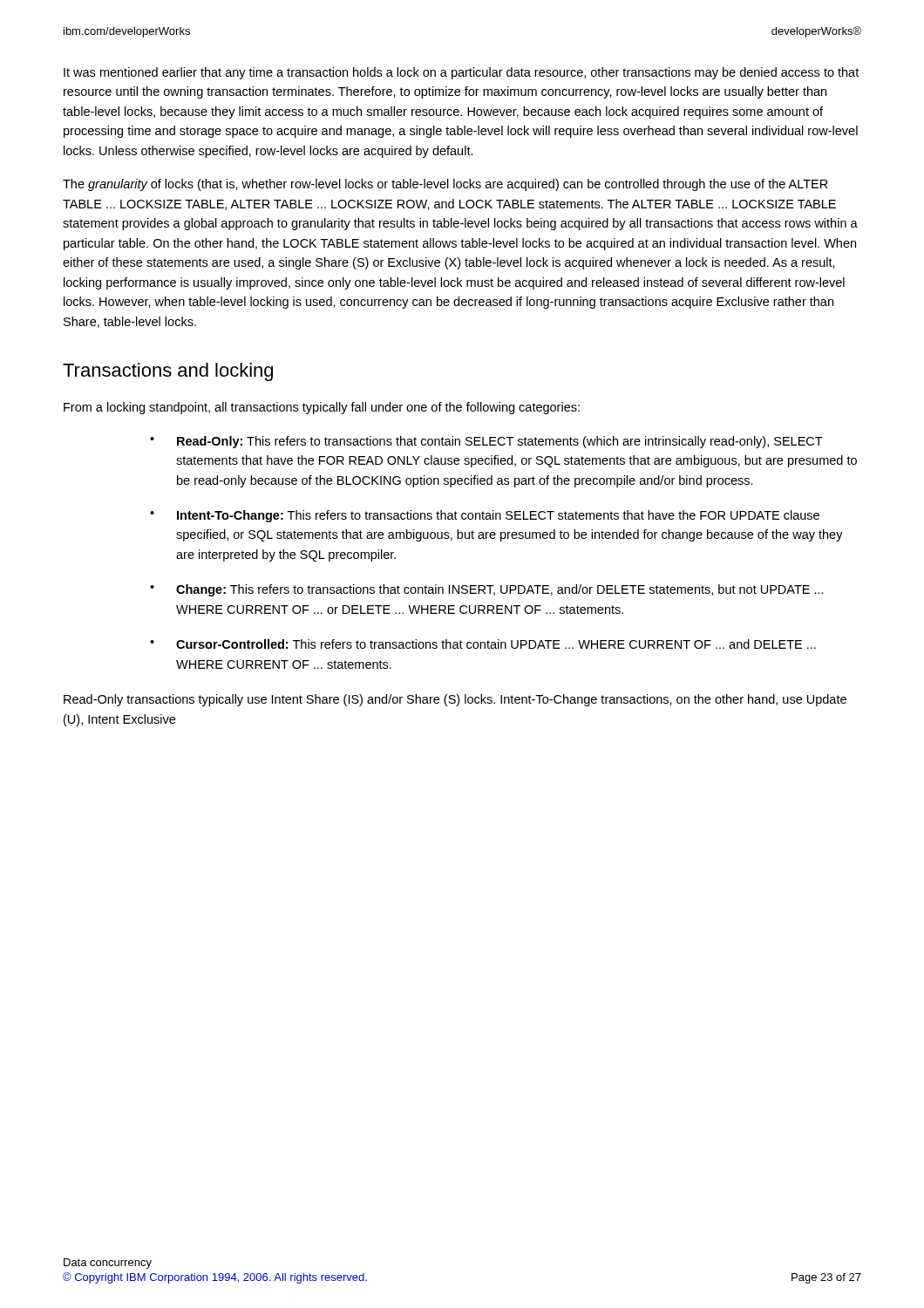Select the list item that reads "• Intent-To-Change: This refers to transactions"
This screenshot has width=924, height=1308.
pyautogui.click(x=506, y=535)
